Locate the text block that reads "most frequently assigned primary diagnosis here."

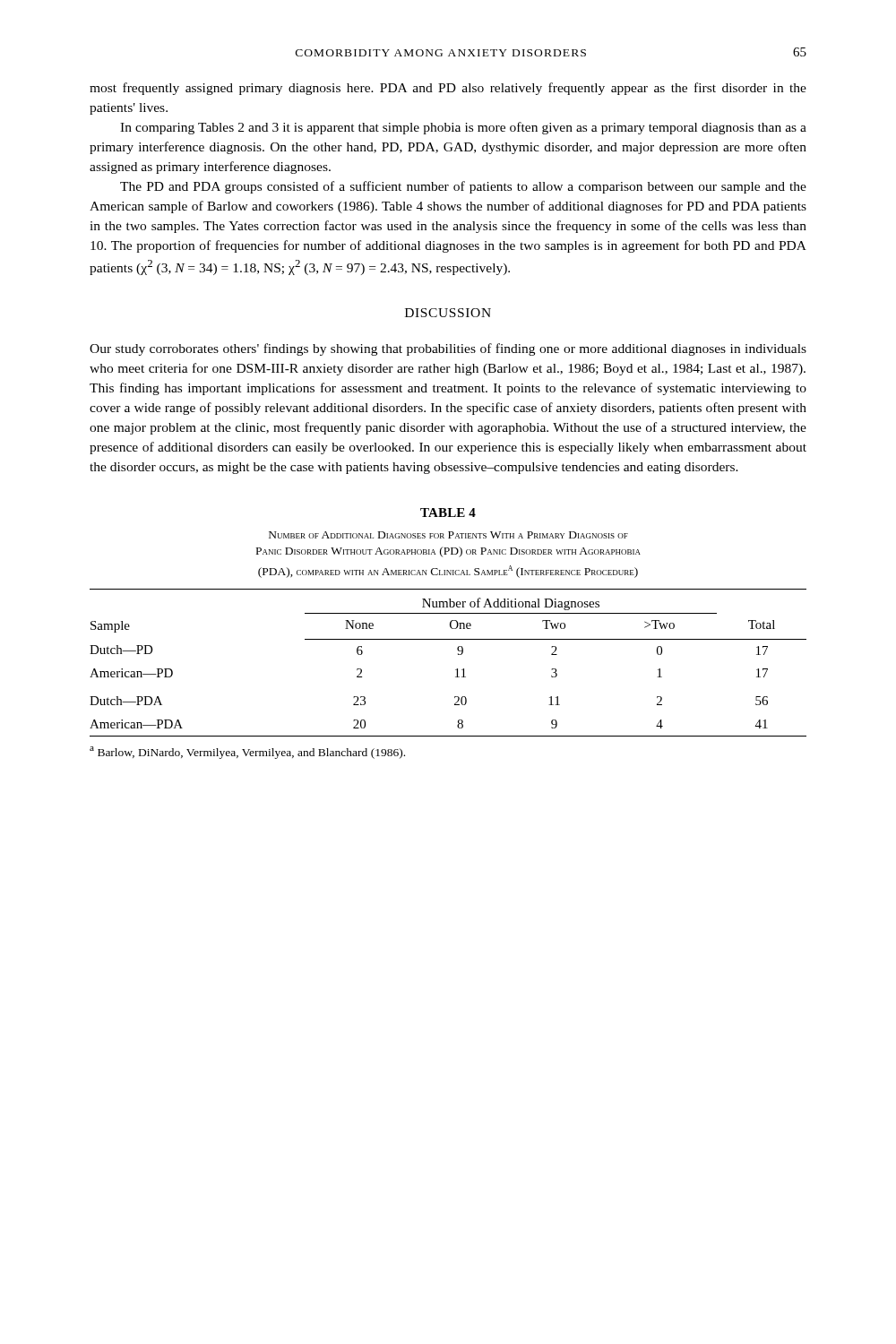point(448,178)
